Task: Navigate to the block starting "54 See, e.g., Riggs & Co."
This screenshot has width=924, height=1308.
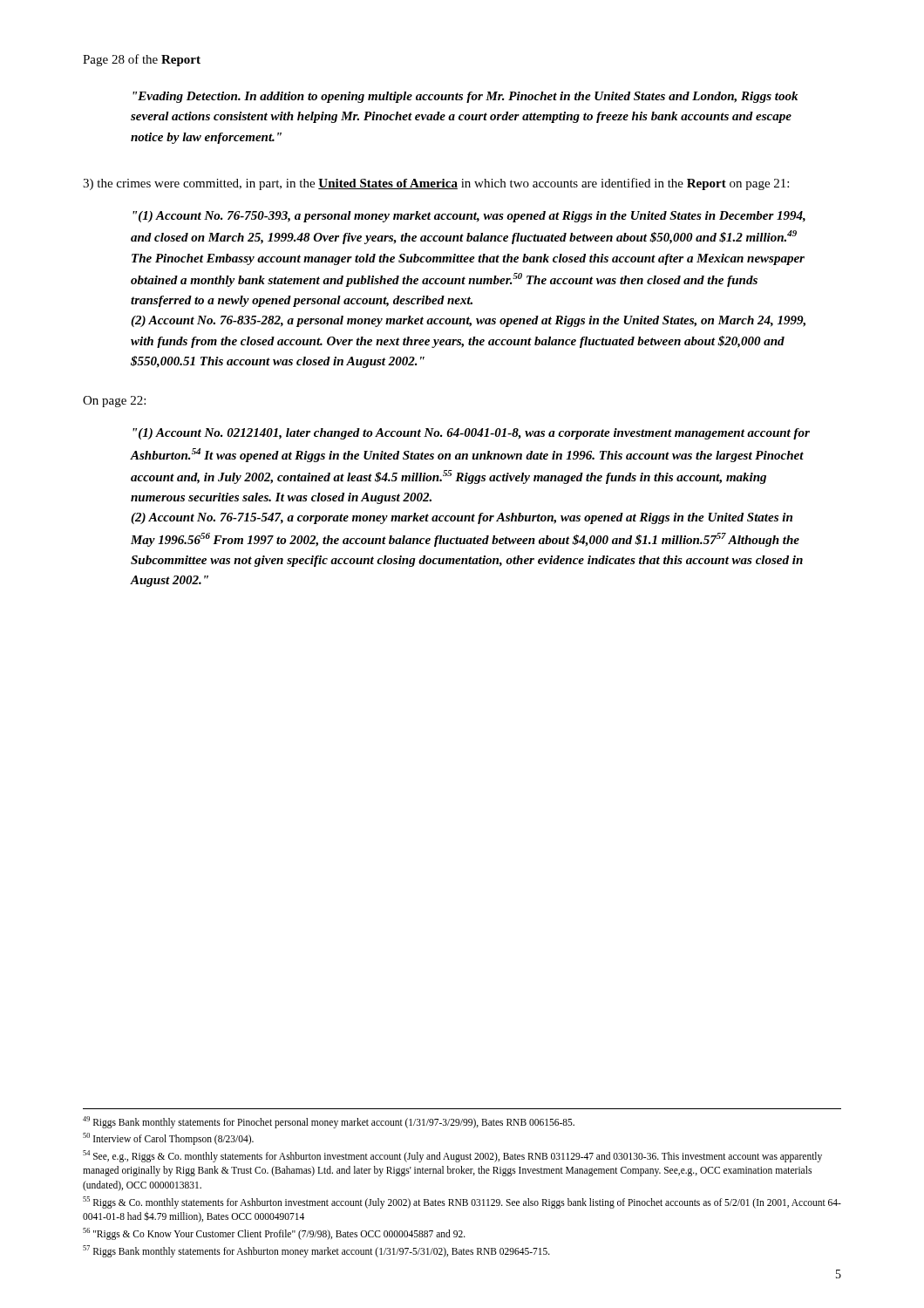Action: click(x=453, y=1170)
